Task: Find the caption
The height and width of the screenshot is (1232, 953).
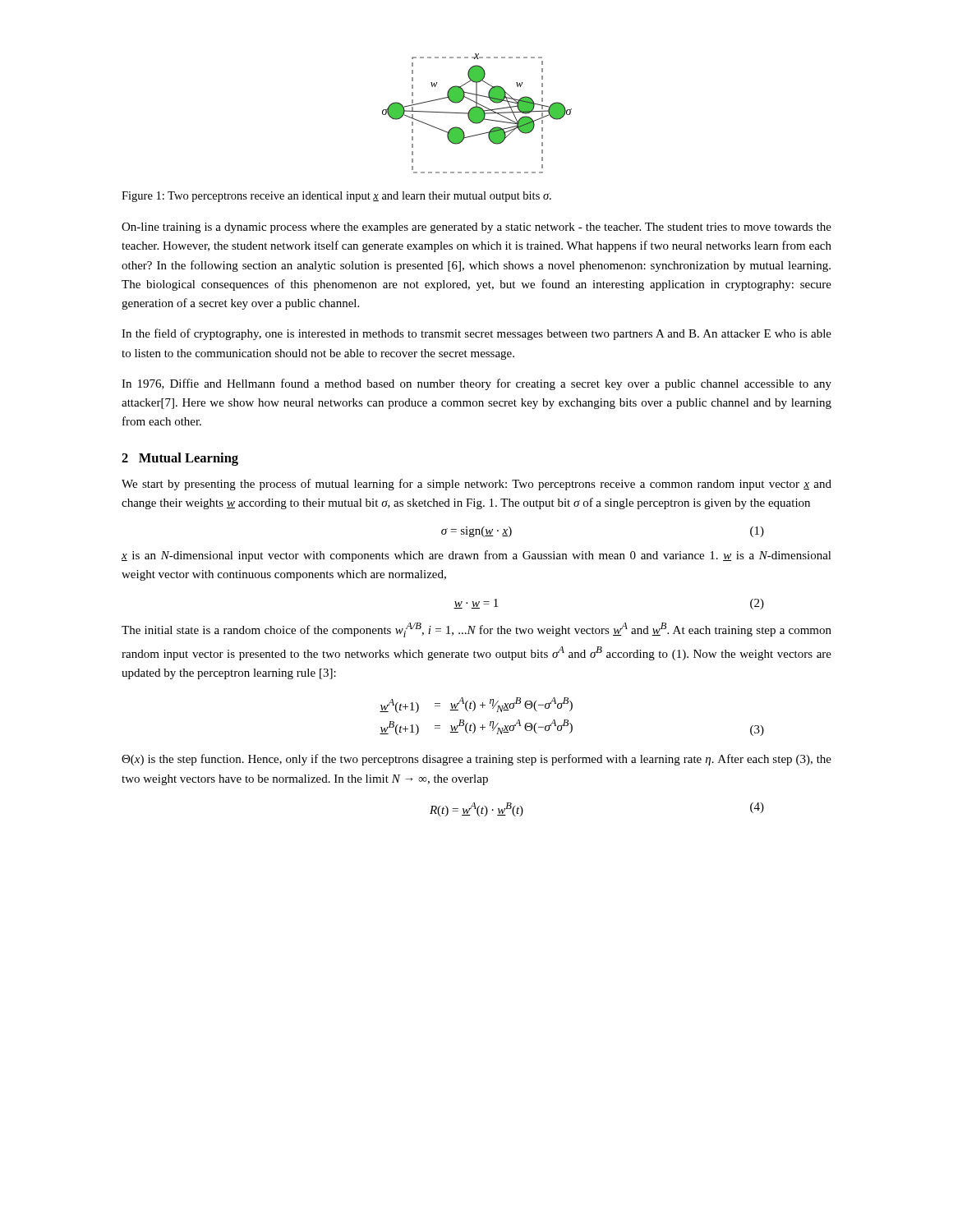Action: coord(337,195)
